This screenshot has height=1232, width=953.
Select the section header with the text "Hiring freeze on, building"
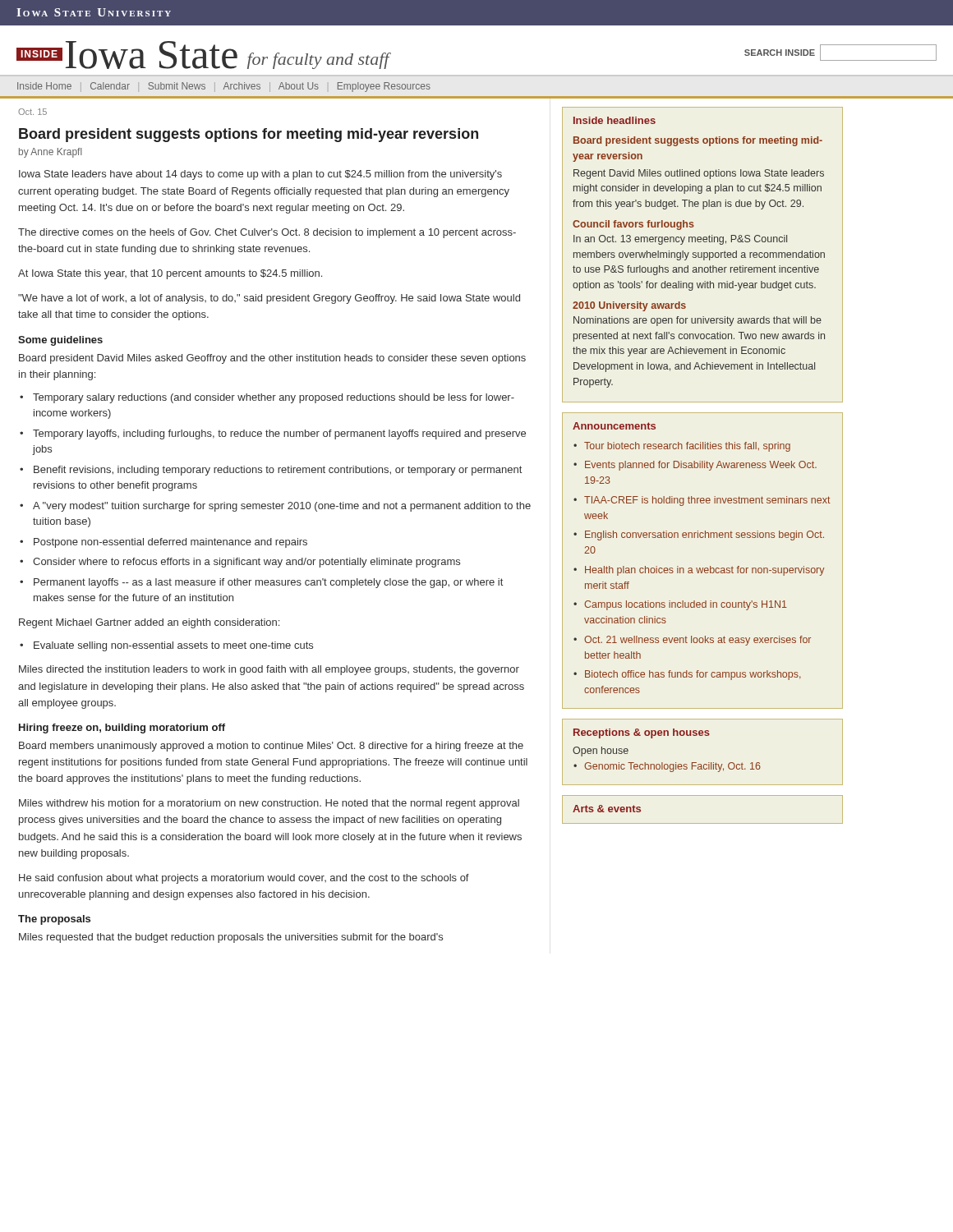[x=122, y=727]
